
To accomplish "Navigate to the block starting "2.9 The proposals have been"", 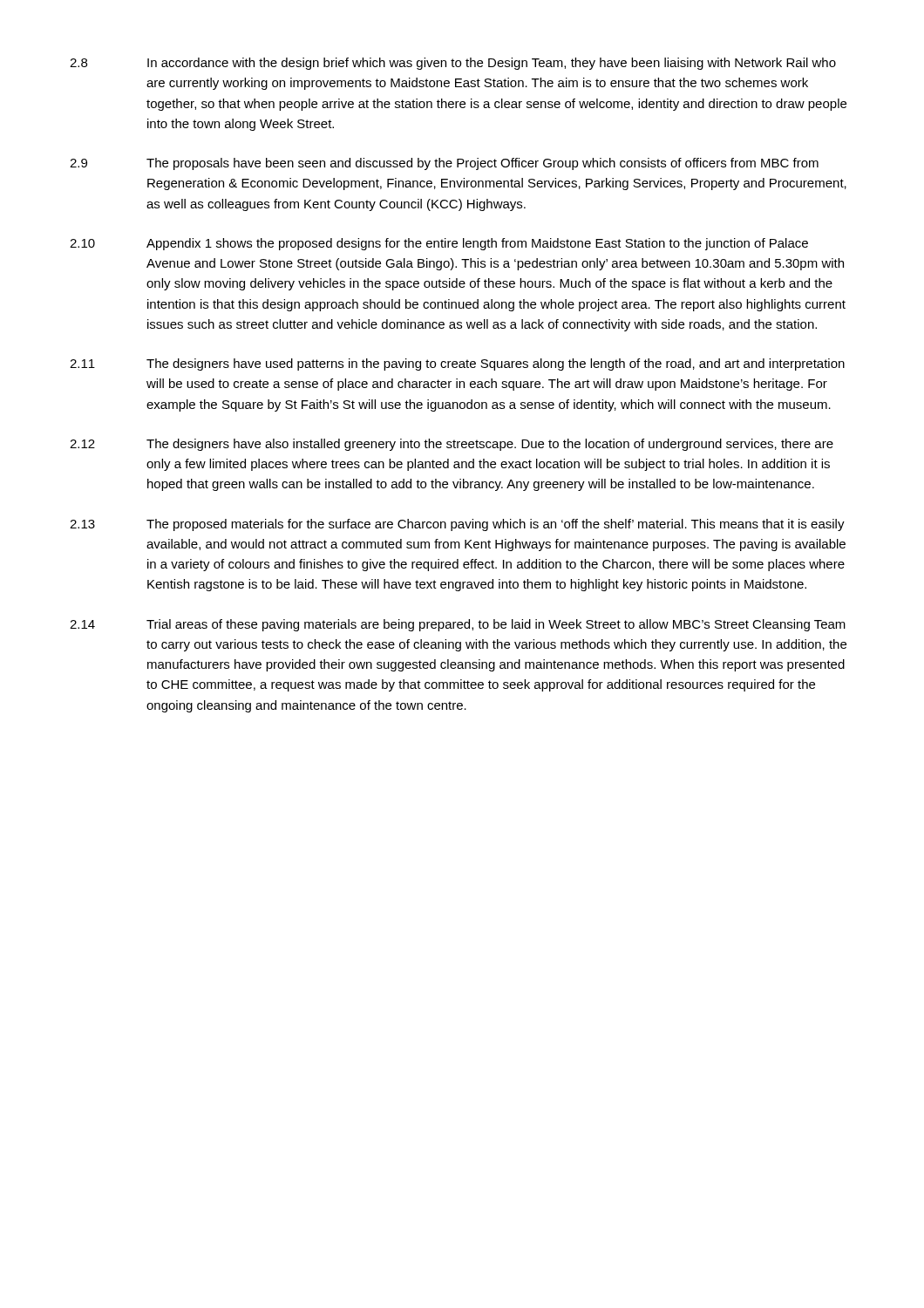I will [462, 183].
